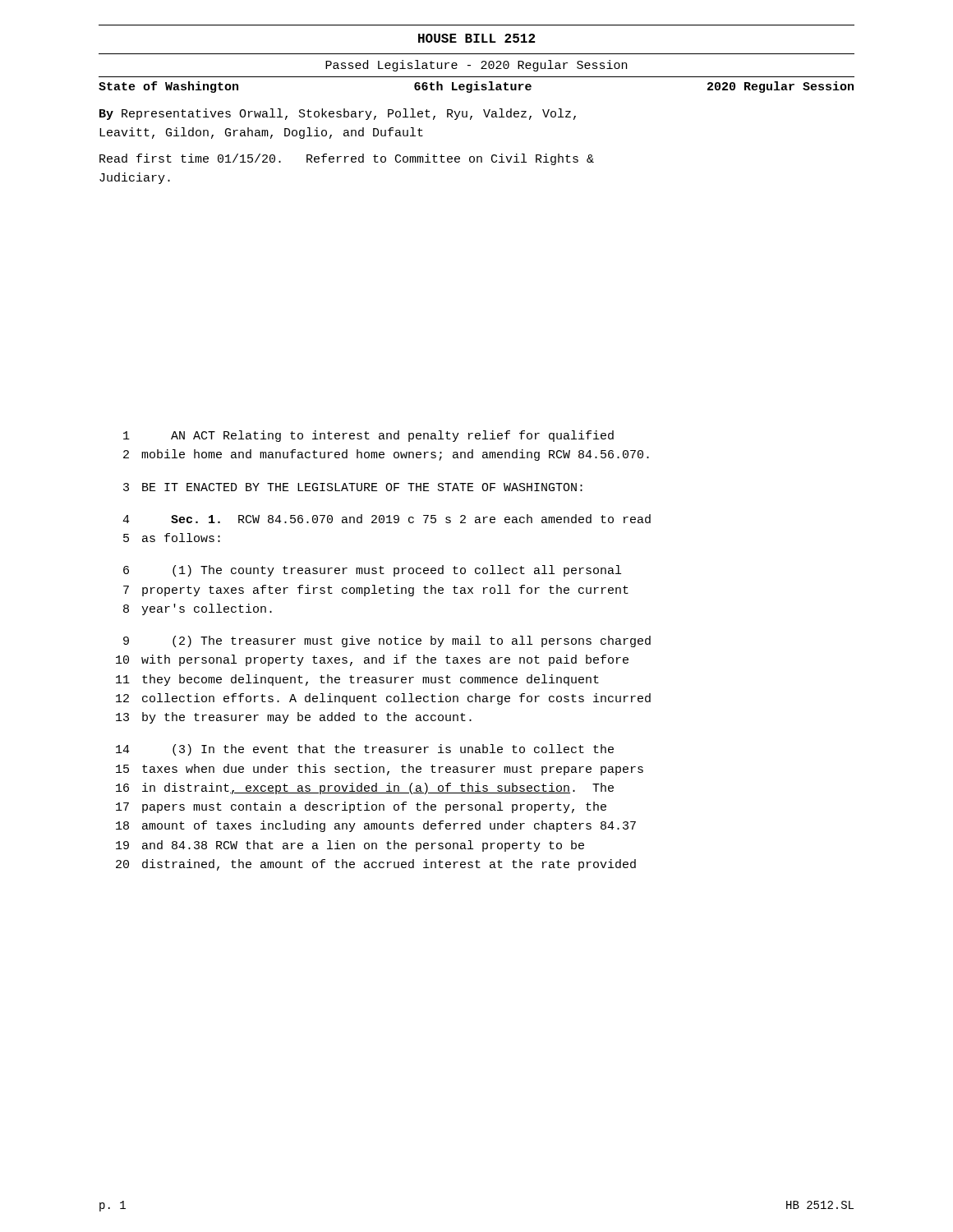Screen dimensions: 1232x953
Task: Point to the region starting "Passed Legislature - 2020"
Action: 476,66
